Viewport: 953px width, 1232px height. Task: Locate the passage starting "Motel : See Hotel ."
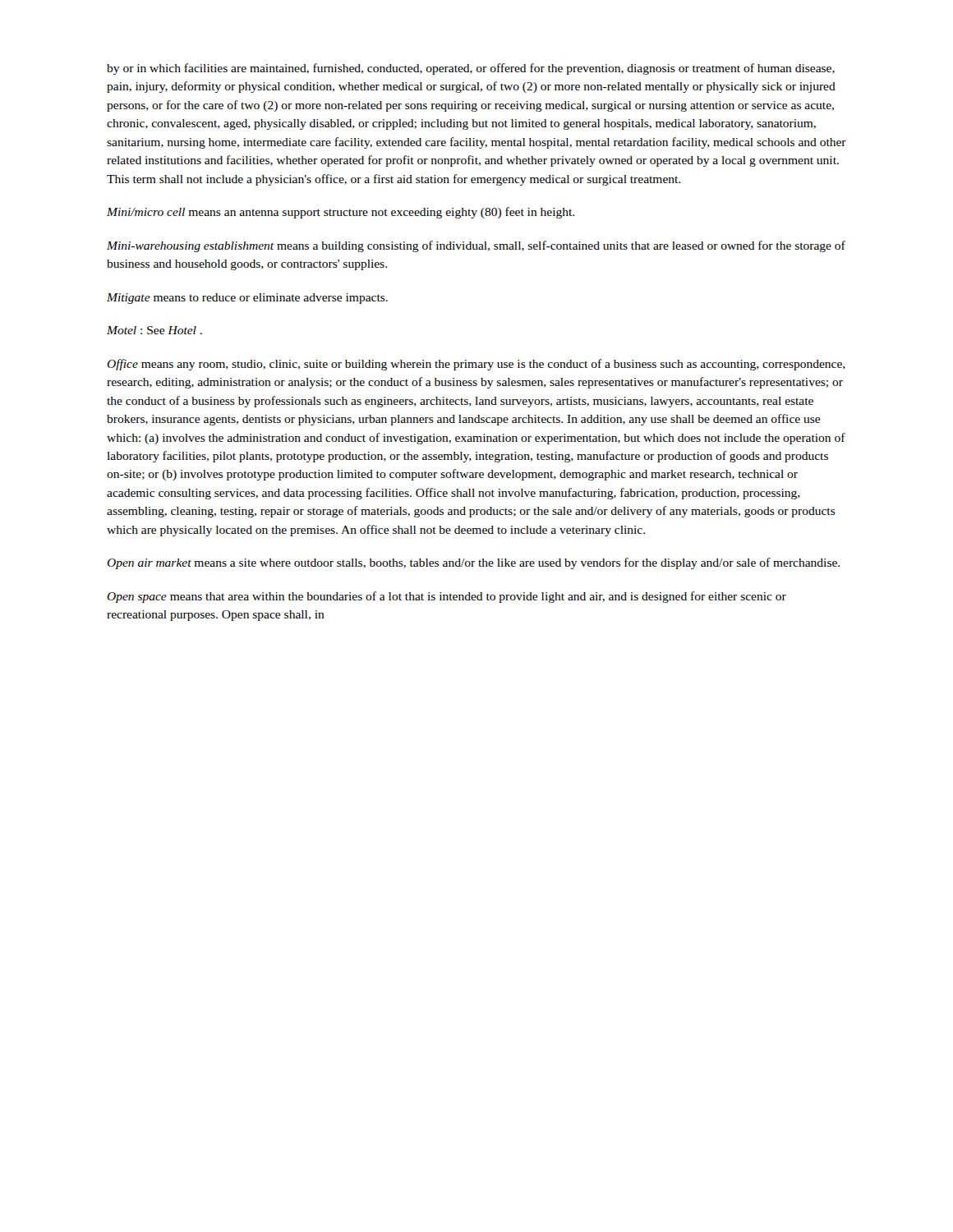click(x=155, y=330)
